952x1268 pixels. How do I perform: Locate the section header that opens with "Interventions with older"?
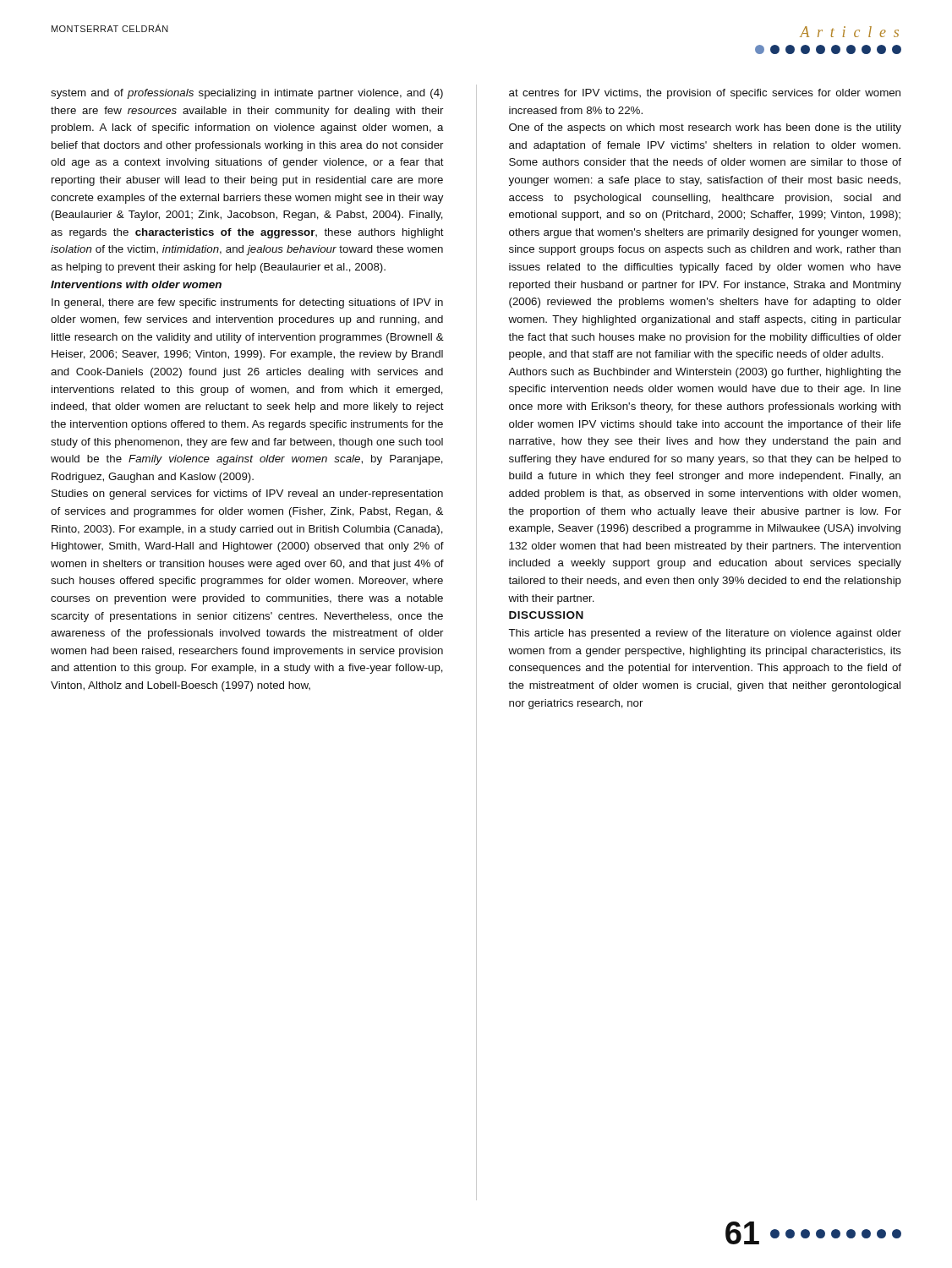[136, 284]
